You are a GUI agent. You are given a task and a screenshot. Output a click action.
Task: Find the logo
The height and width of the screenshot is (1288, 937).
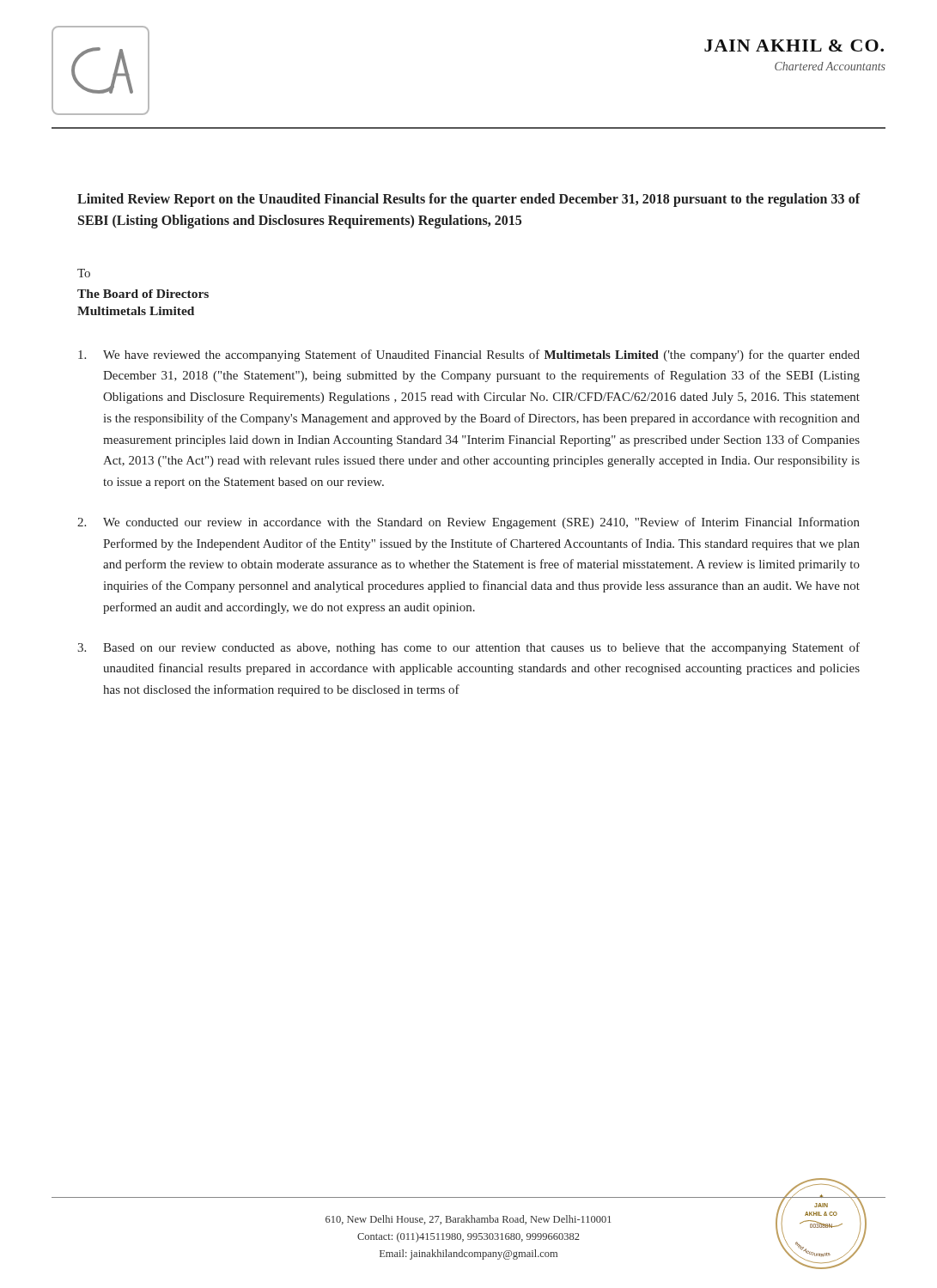click(100, 70)
